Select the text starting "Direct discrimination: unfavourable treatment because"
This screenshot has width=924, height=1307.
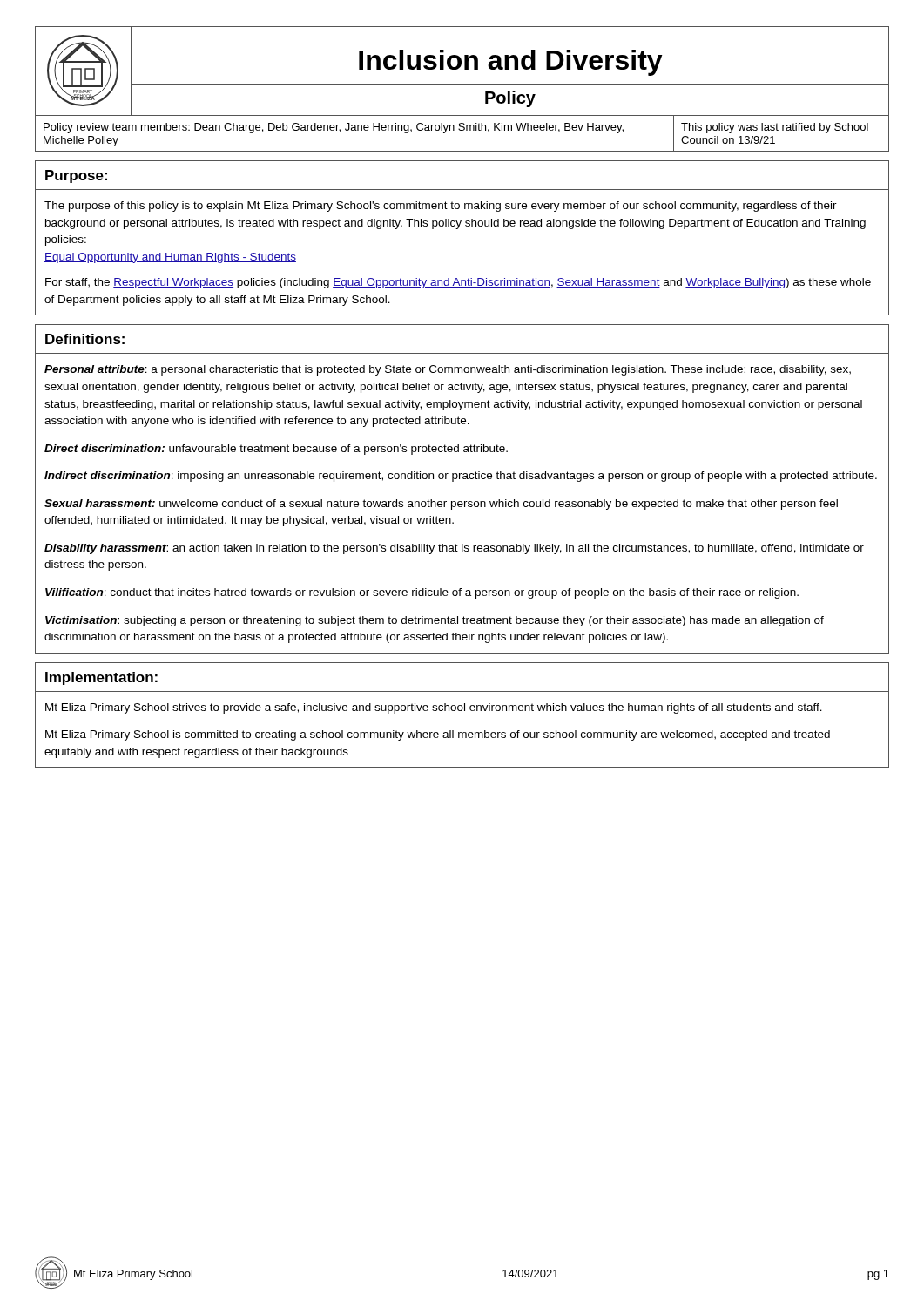277,448
